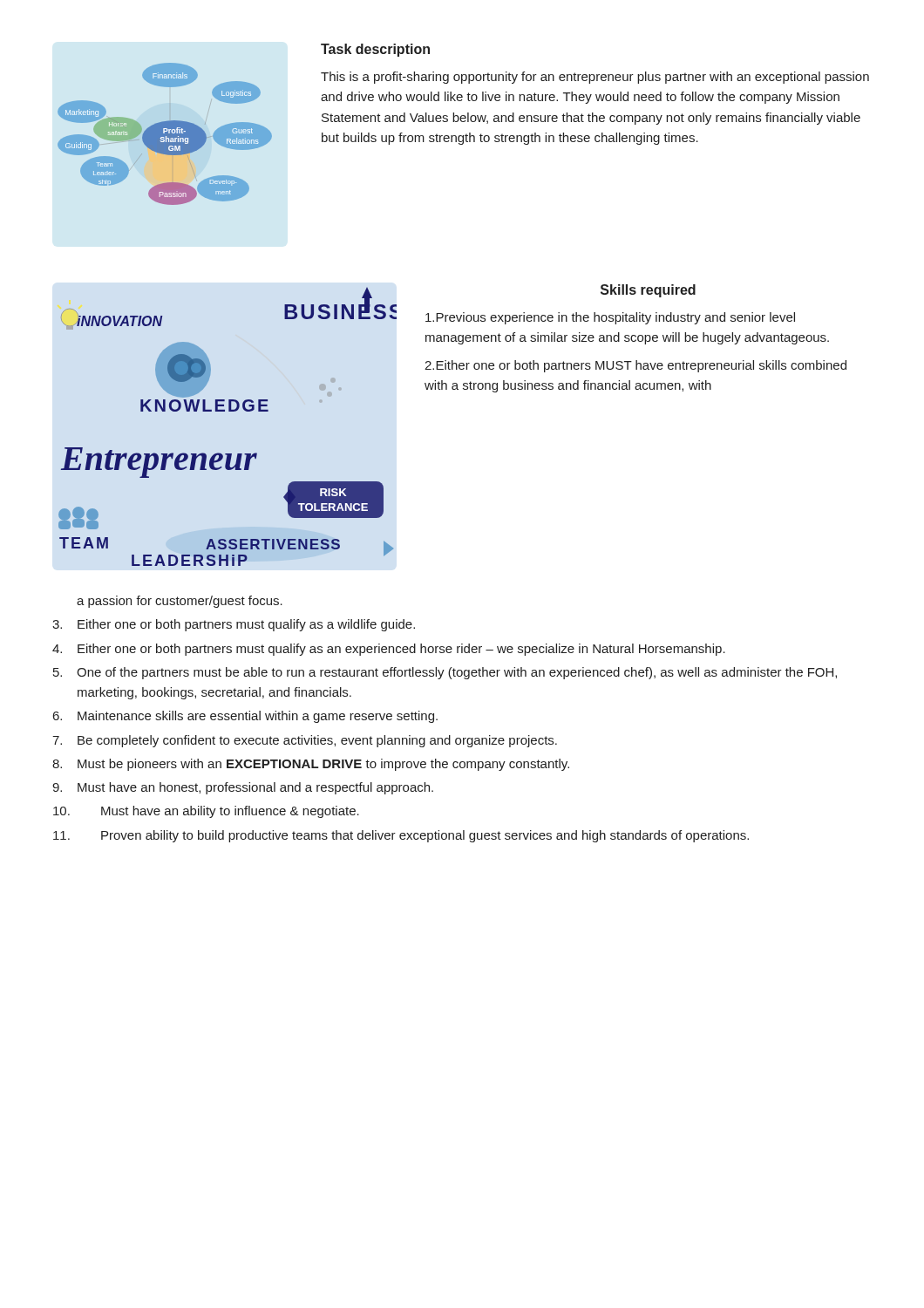This screenshot has width=924, height=1308.
Task: Find the element starting "11.Proven ability to build productive teams that deliver"
Action: point(401,835)
